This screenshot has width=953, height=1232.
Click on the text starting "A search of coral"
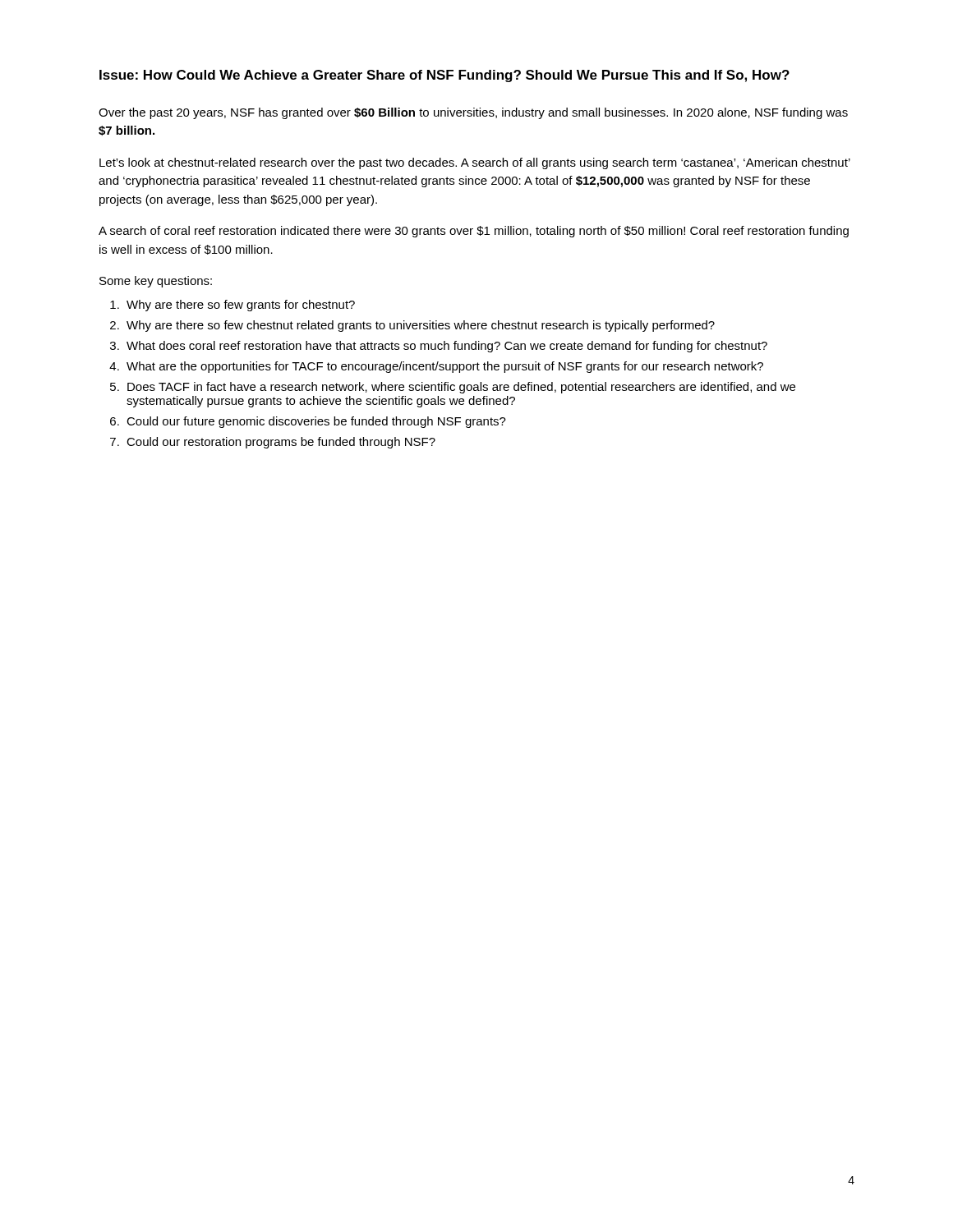[x=474, y=240]
